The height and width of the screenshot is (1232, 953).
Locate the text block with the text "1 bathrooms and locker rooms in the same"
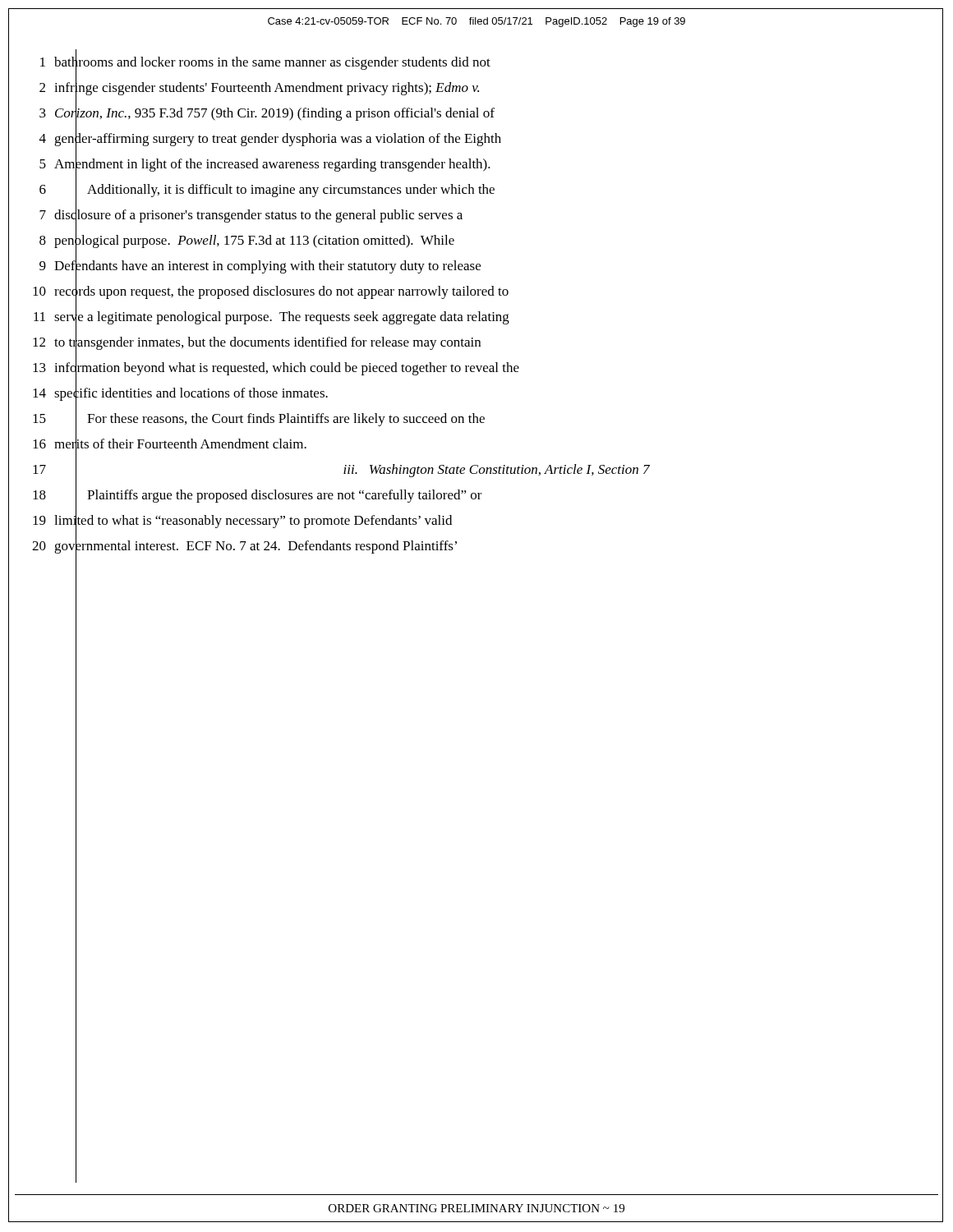[x=476, y=113]
